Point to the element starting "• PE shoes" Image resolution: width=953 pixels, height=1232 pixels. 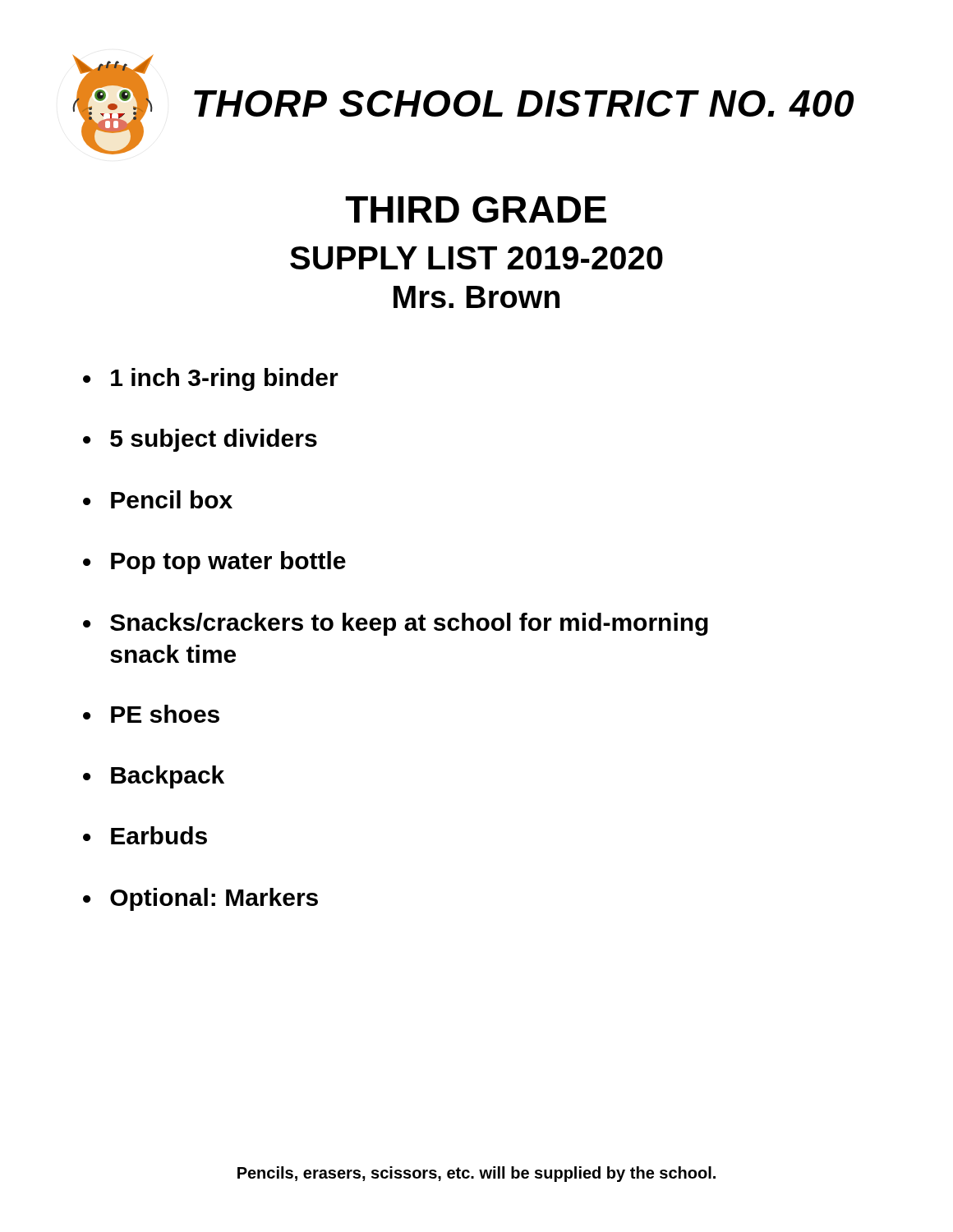coord(151,714)
